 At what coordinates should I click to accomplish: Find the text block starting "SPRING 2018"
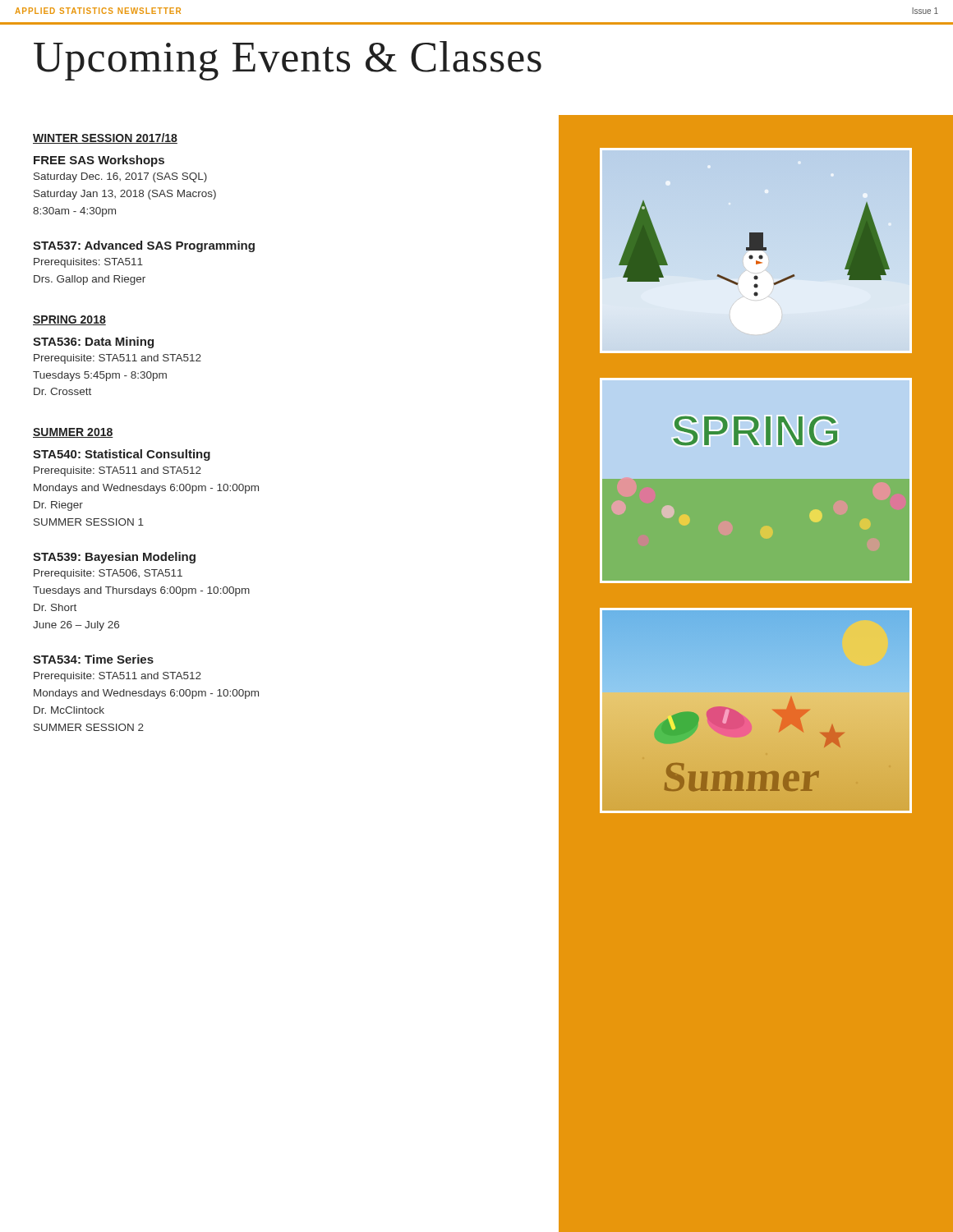pyautogui.click(x=69, y=319)
